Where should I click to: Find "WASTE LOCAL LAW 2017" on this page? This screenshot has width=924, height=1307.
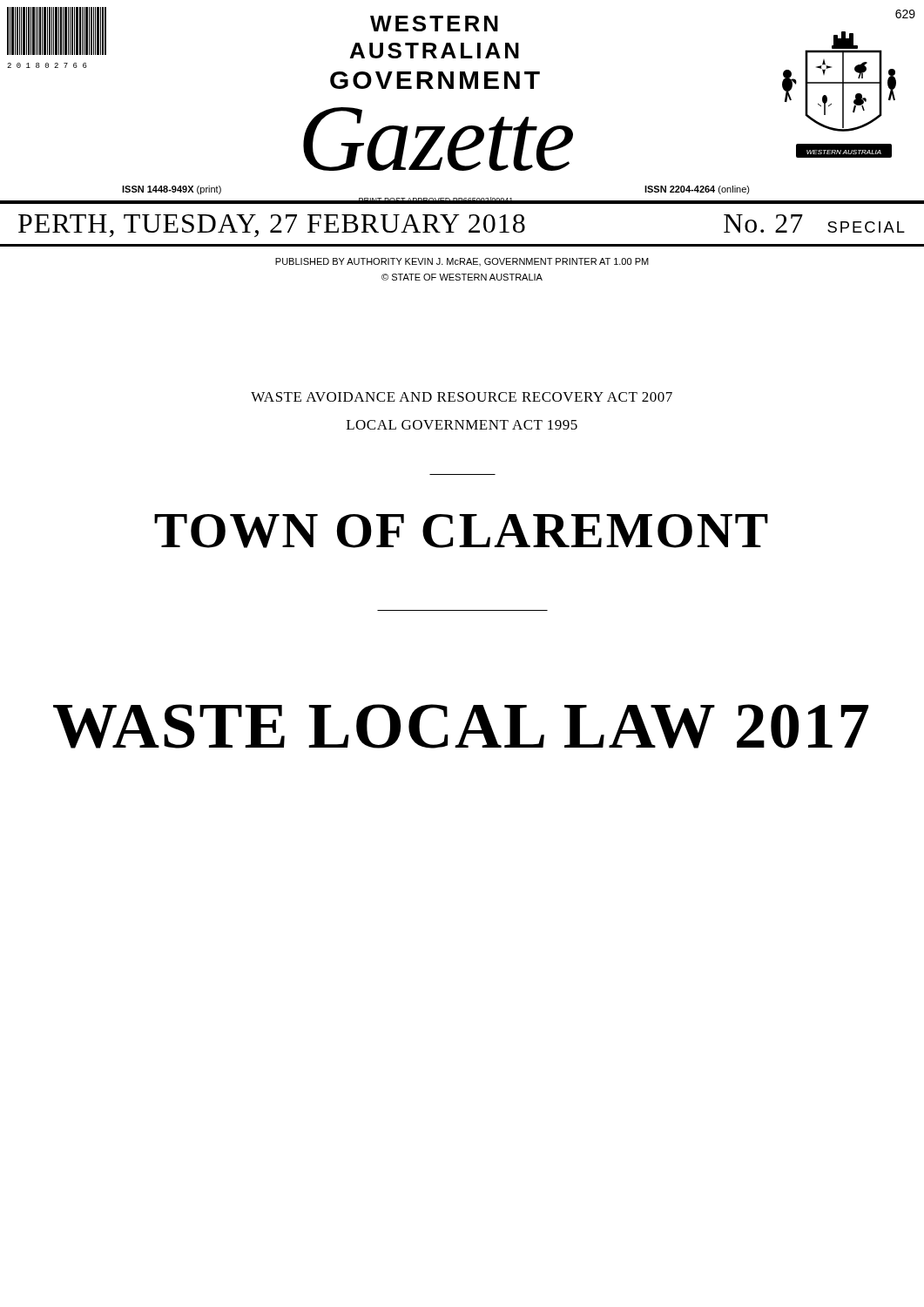click(462, 725)
